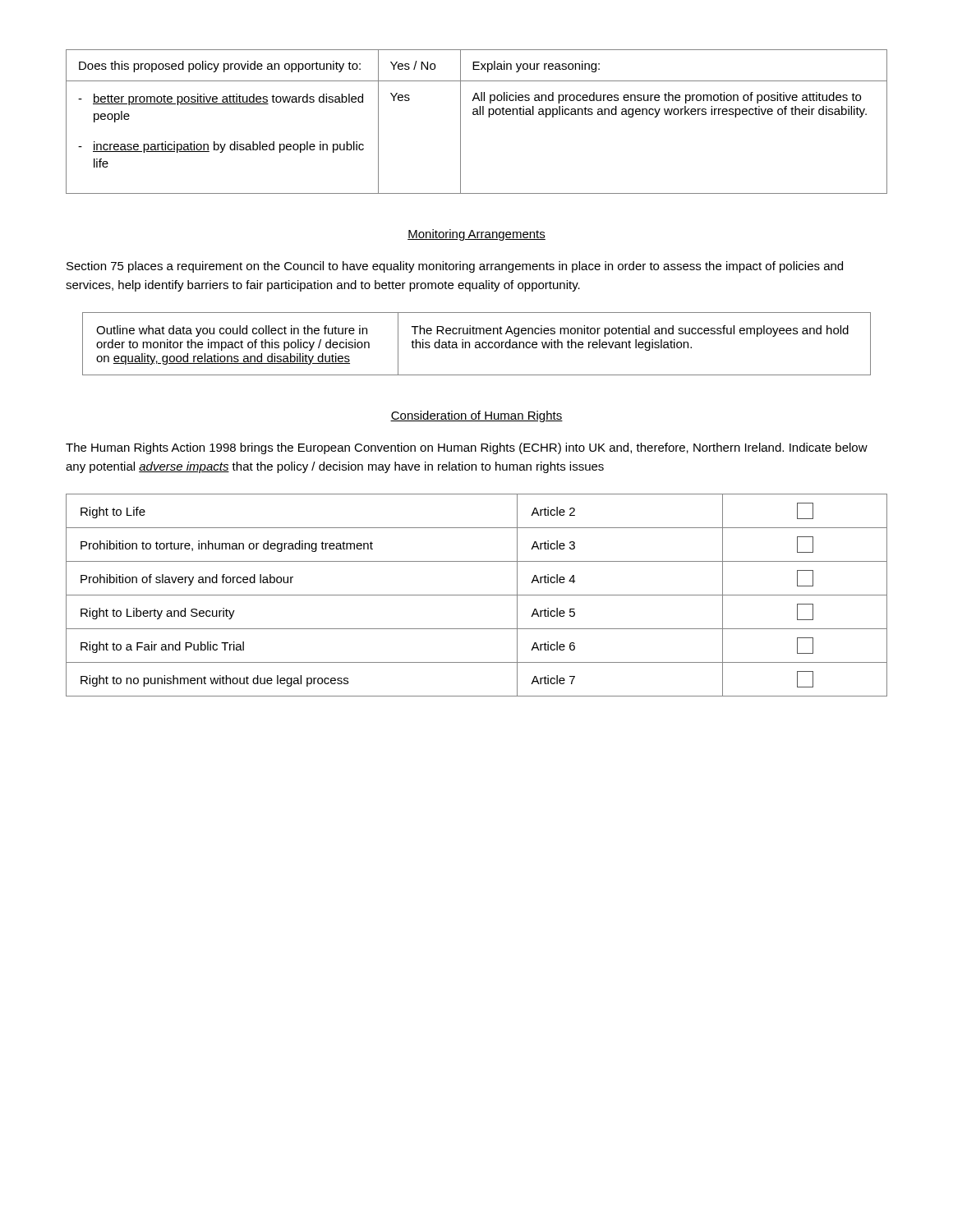Image resolution: width=953 pixels, height=1232 pixels.
Task: Locate the table with the text "Article 6"
Action: click(476, 595)
